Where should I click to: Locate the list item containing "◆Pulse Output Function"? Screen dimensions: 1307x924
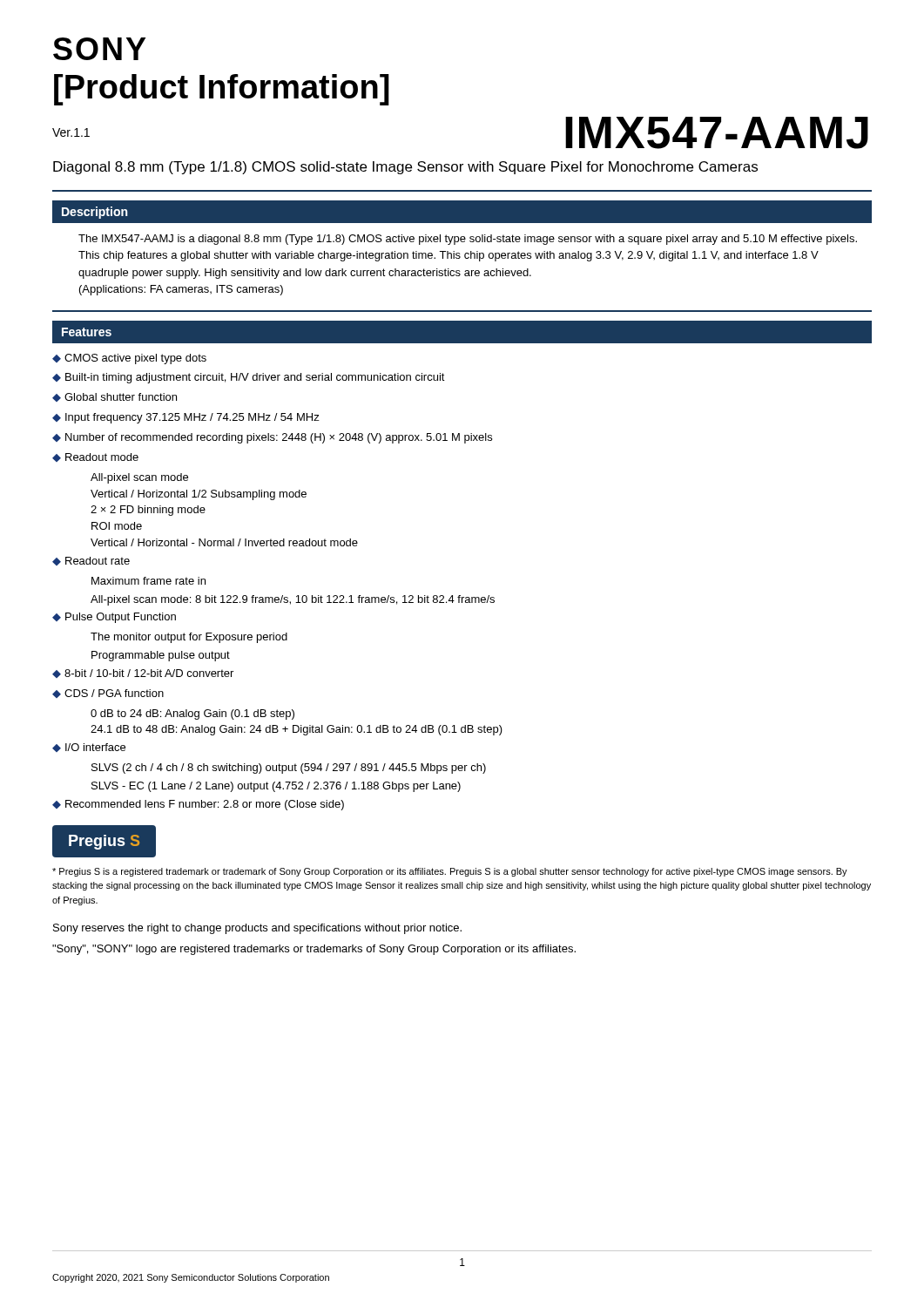click(114, 618)
